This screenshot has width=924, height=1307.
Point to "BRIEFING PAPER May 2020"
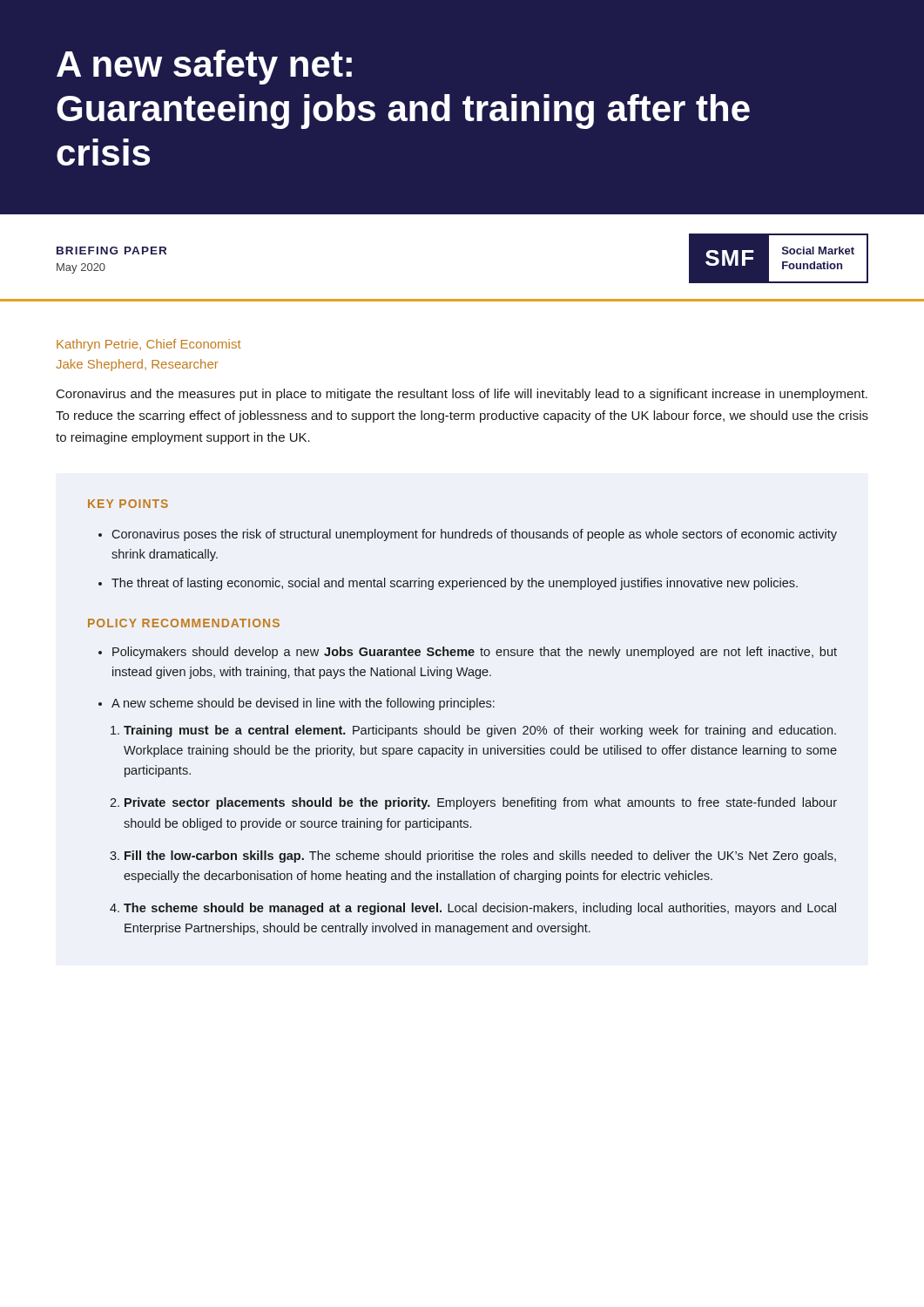pyautogui.click(x=112, y=258)
